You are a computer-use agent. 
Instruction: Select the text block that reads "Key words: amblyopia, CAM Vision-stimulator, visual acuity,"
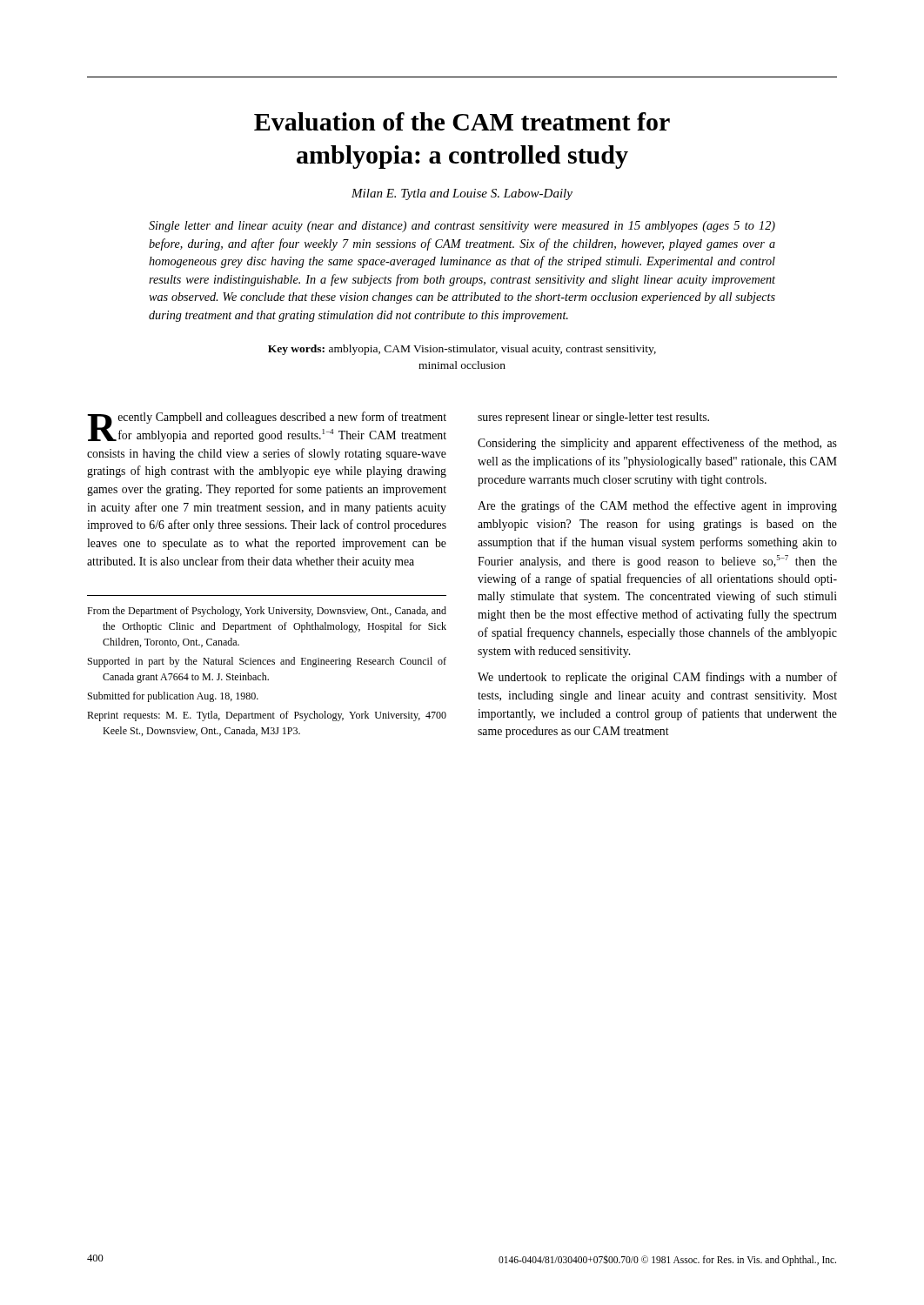pos(462,357)
